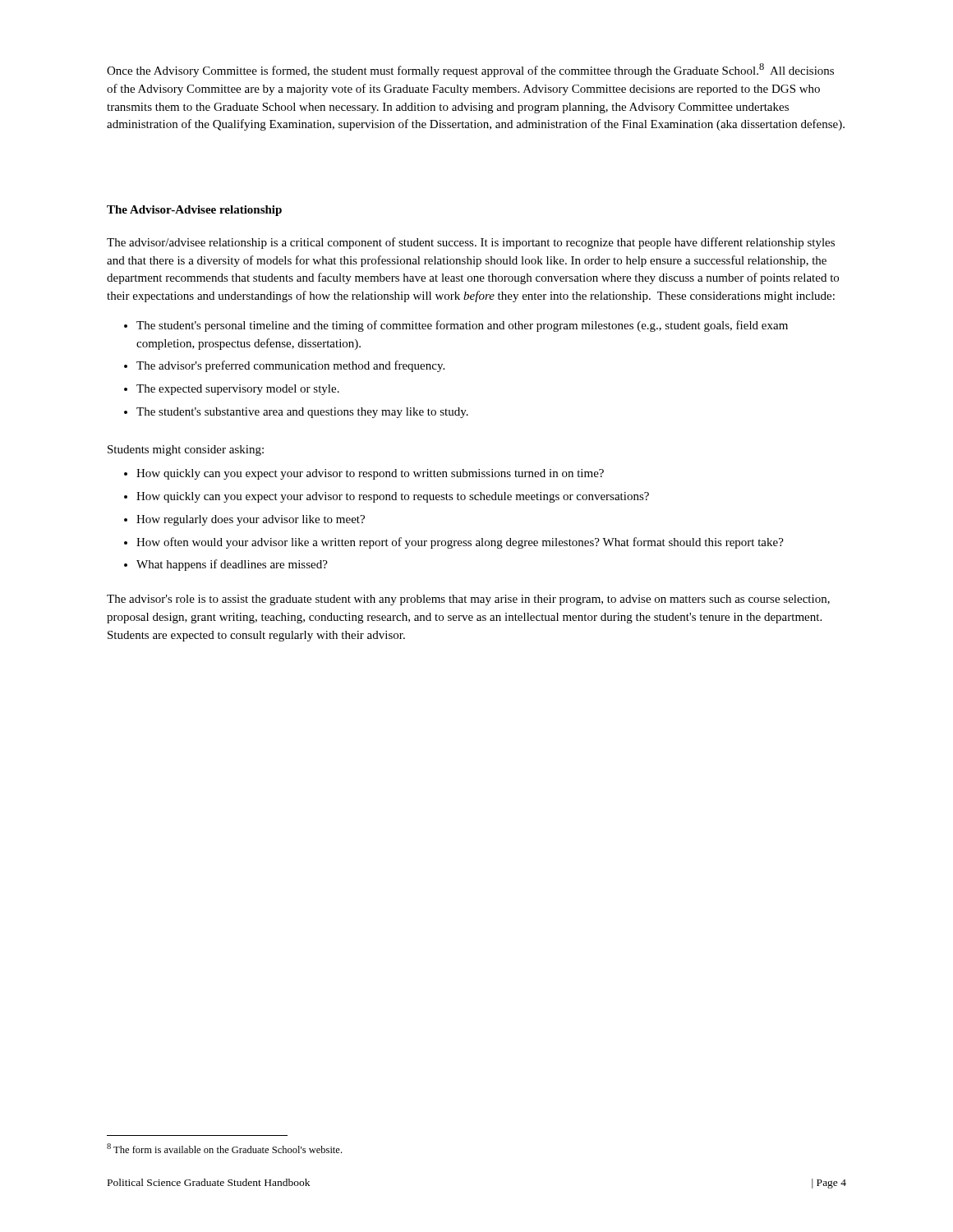Where does it say "The expected supervisory model or style."?
Viewport: 953px width, 1232px height.
coord(238,389)
